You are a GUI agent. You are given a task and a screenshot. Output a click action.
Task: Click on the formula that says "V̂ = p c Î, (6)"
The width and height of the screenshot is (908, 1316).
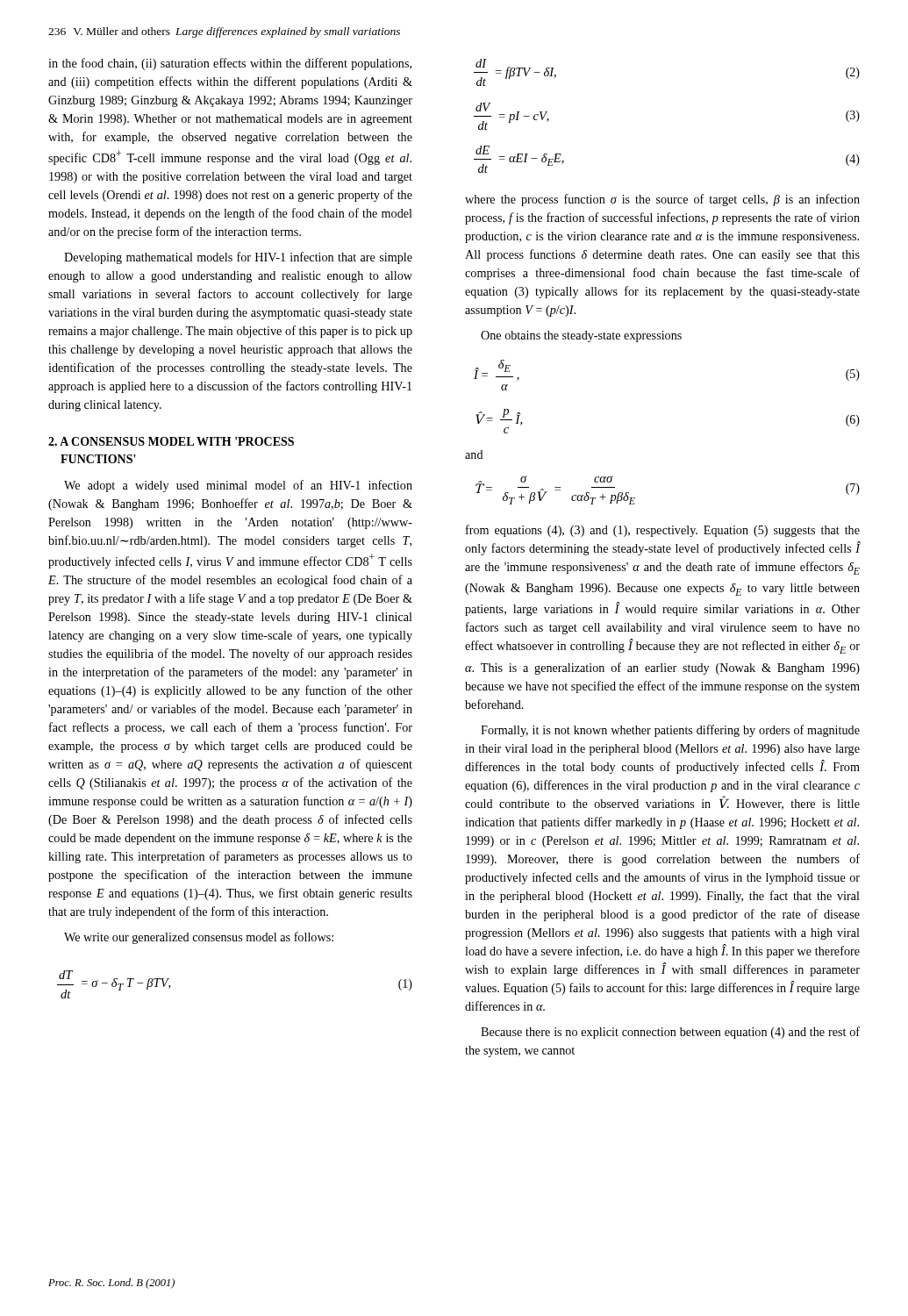(x=506, y=420)
